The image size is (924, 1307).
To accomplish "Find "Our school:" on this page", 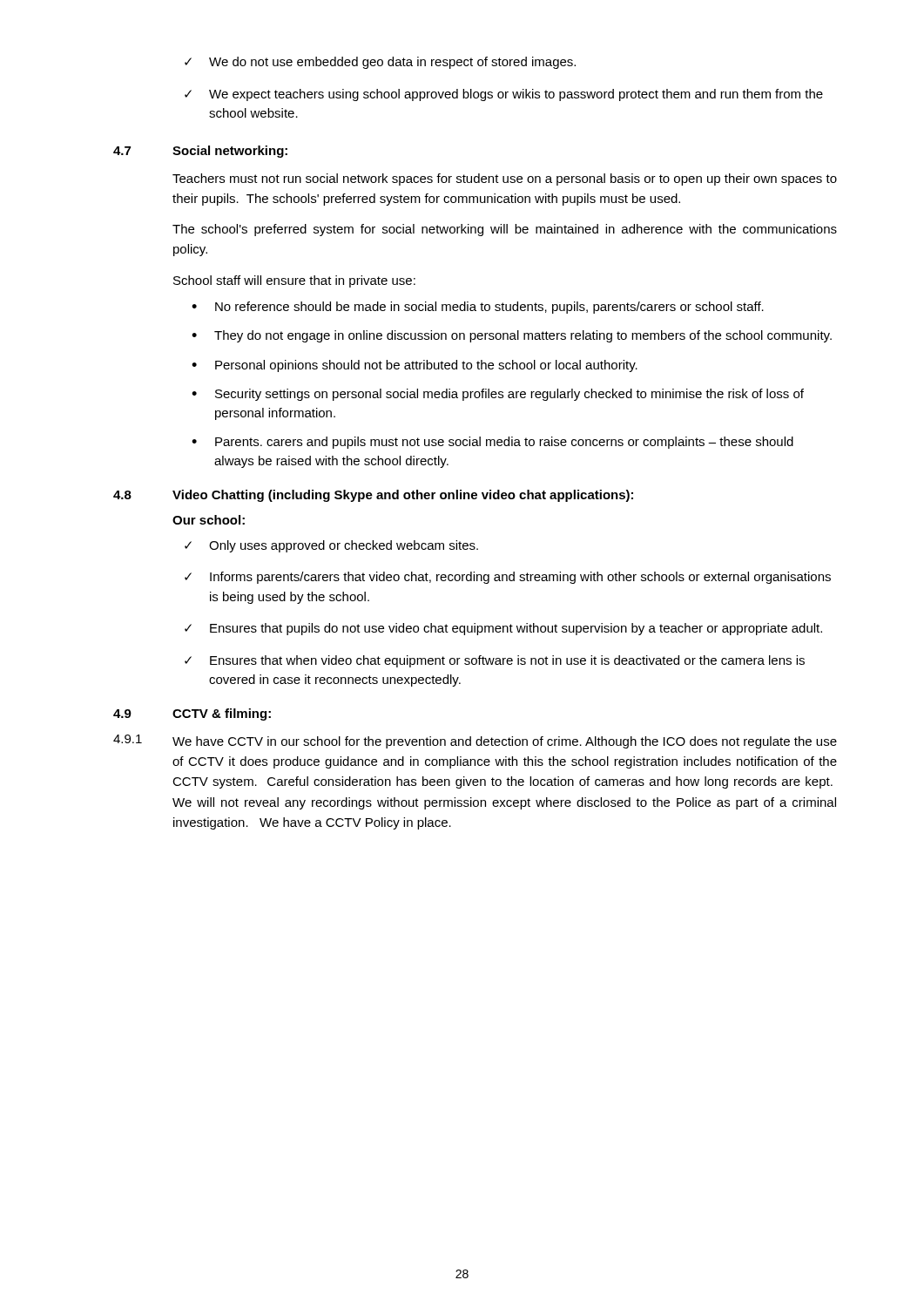I will [x=209, y=520].
